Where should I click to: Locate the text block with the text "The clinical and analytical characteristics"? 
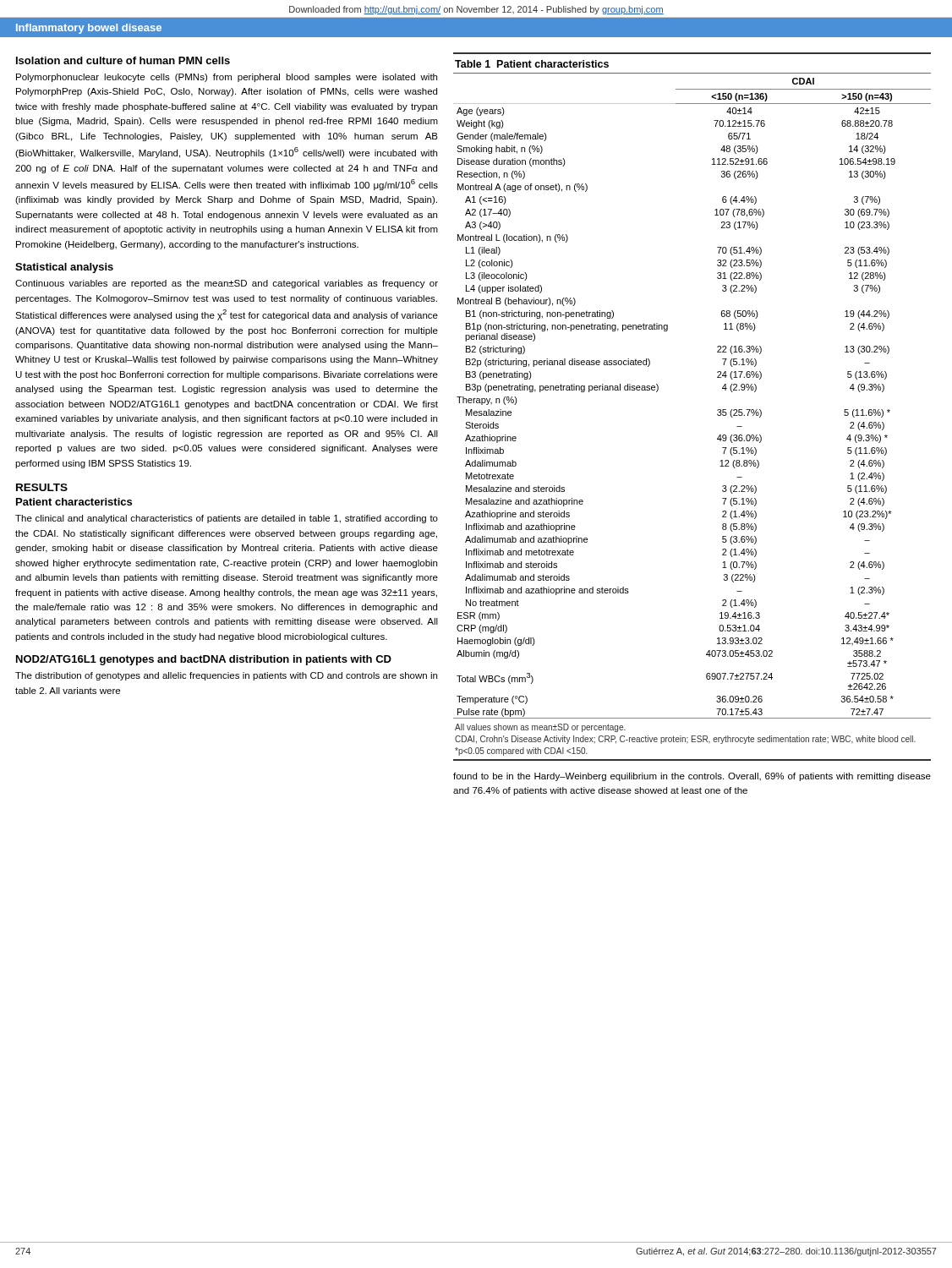click(x=227, y=577)
